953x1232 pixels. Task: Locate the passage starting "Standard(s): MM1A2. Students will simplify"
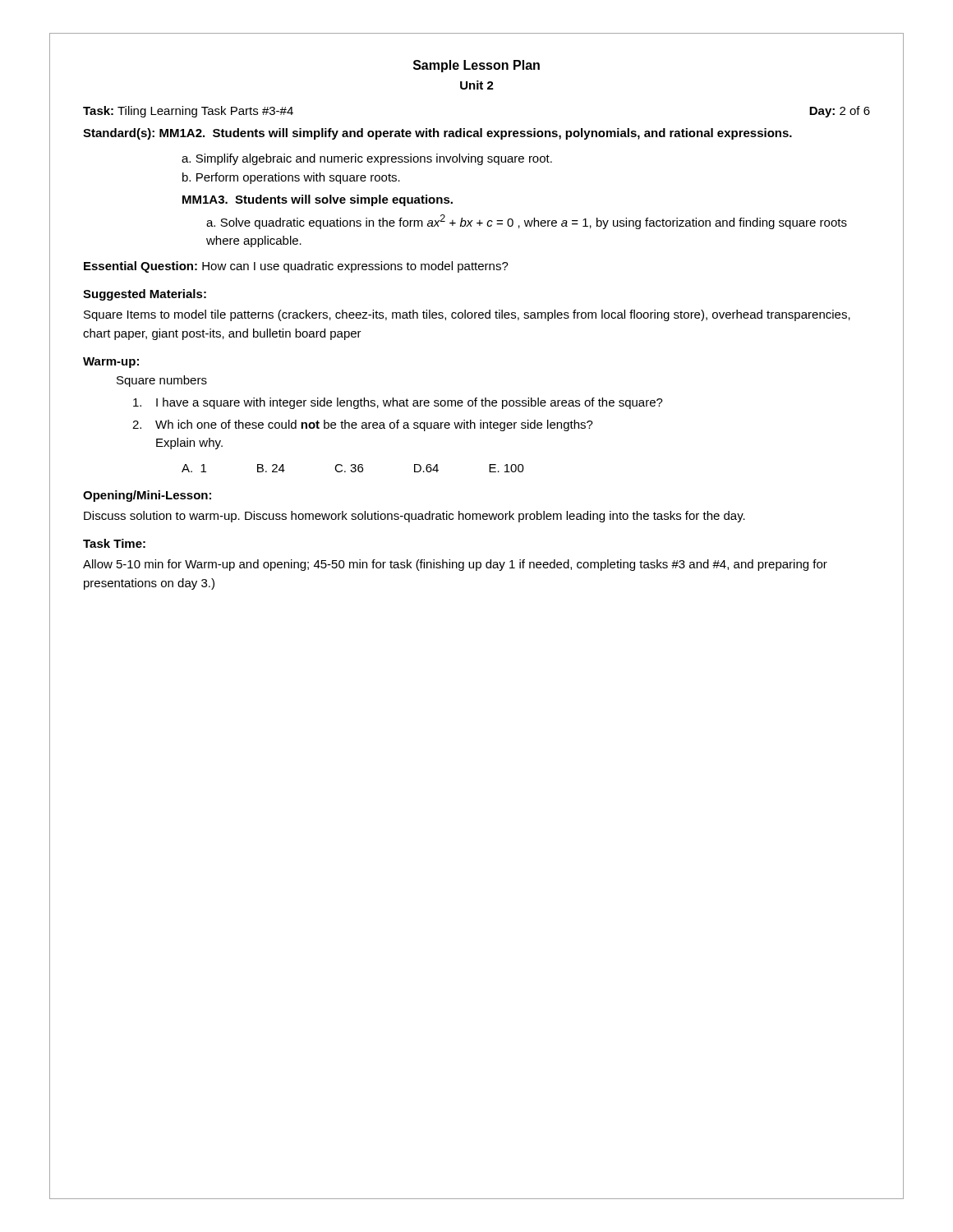point(438,133)
